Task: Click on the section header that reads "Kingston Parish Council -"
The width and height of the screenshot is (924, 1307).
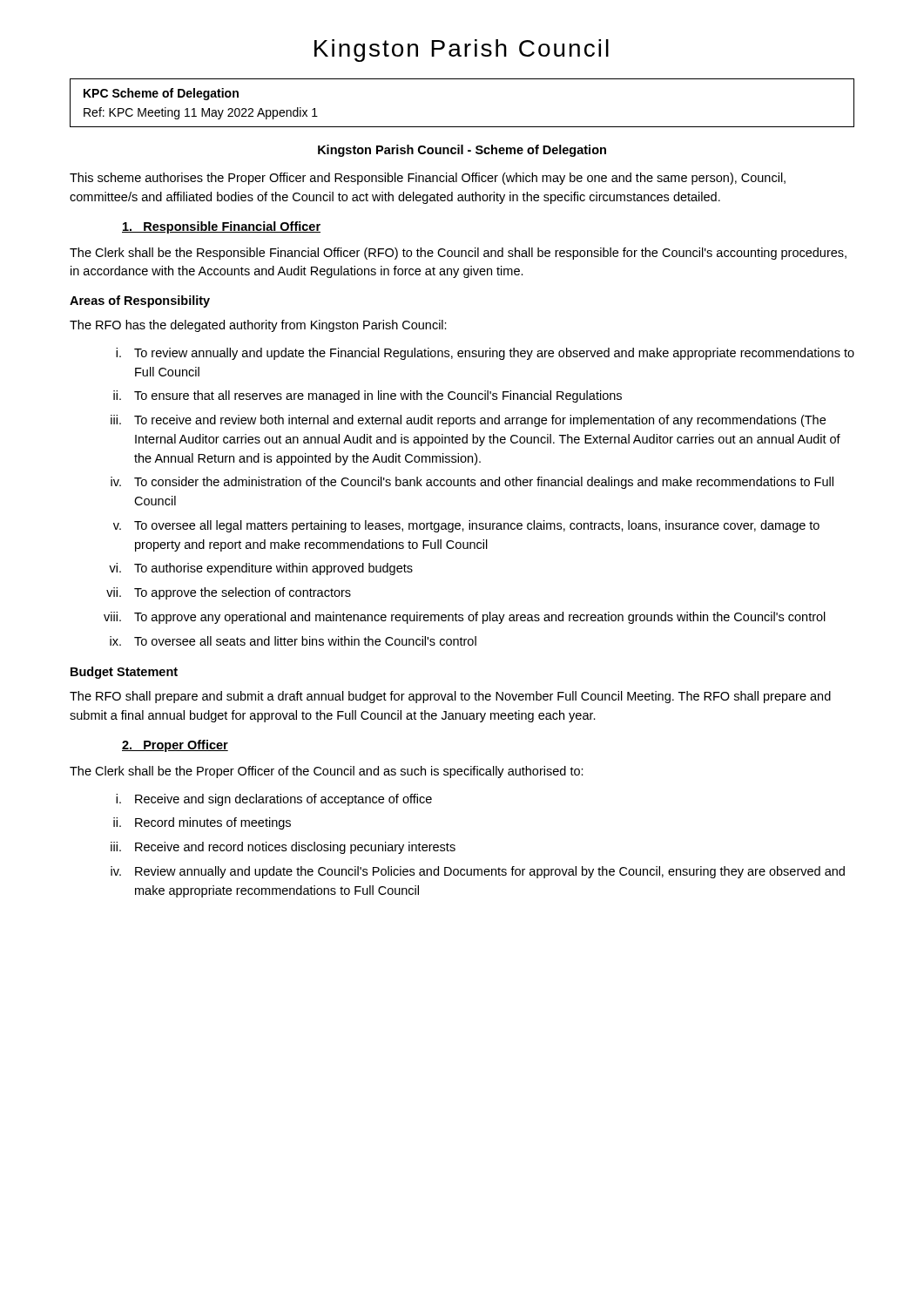Action: click(x=462, y=150)
